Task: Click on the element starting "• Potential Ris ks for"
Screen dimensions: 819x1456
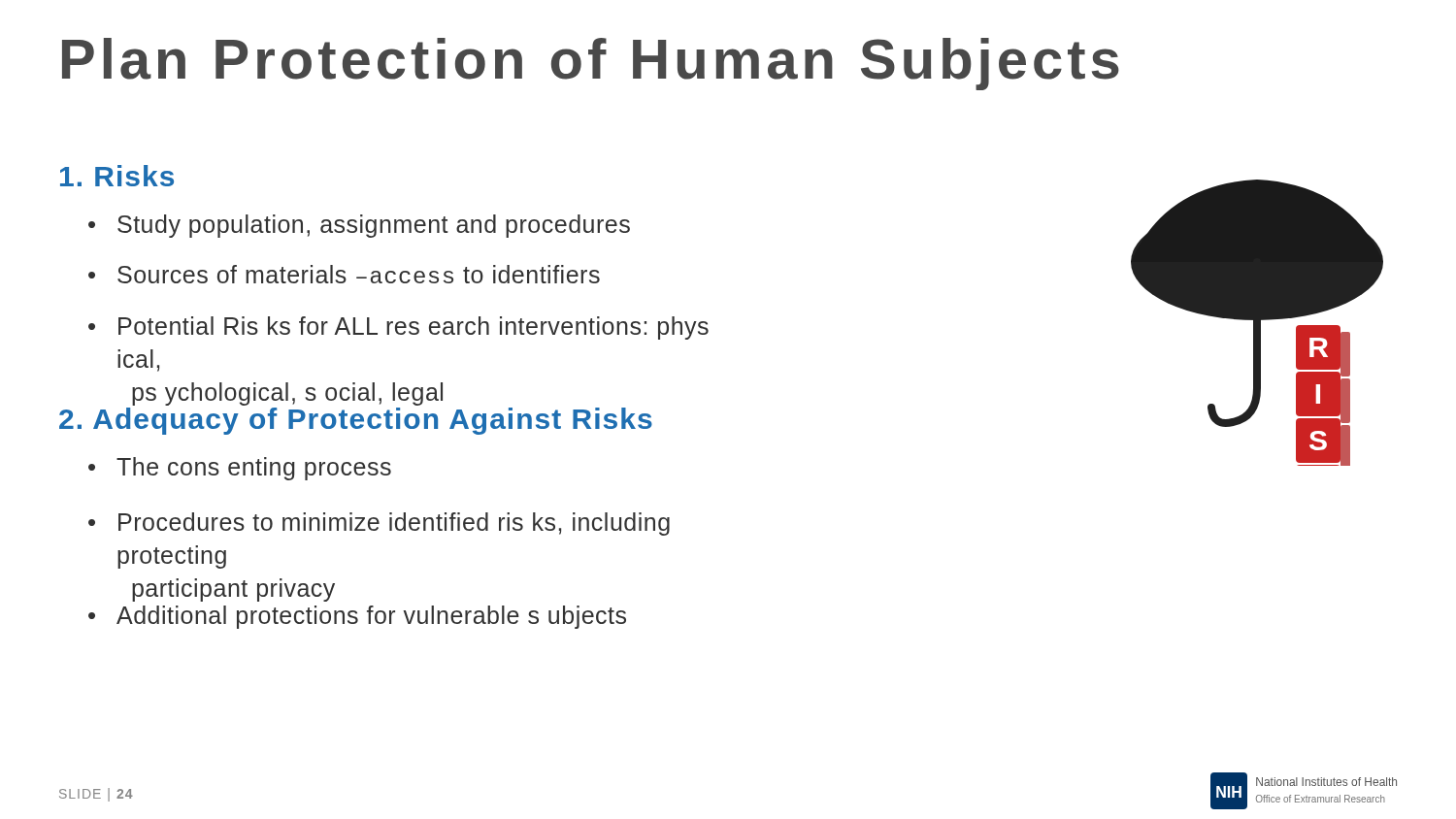Action: pos(398,328)
